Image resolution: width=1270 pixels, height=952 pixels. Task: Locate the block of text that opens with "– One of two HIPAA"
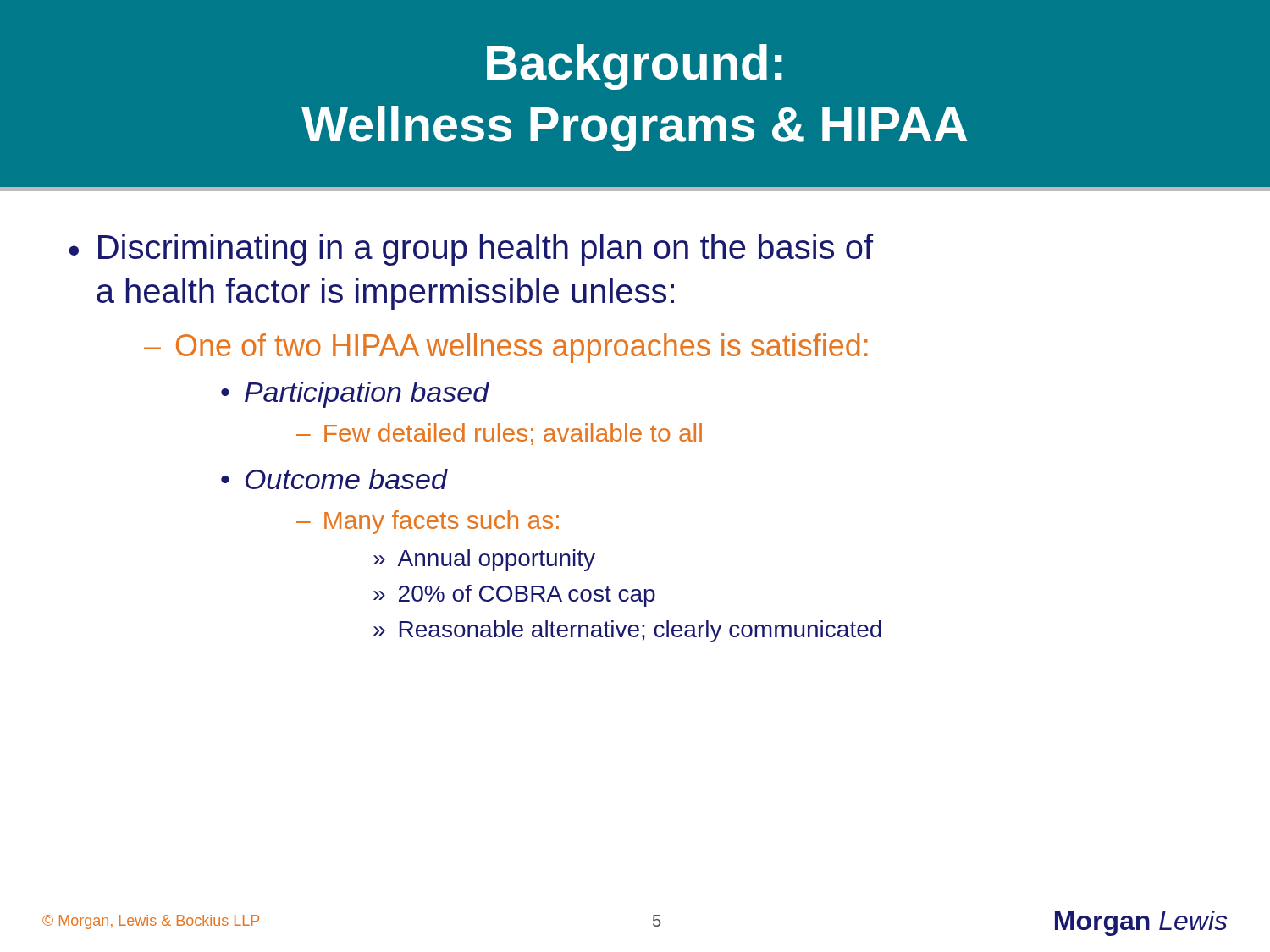[507, 346]
